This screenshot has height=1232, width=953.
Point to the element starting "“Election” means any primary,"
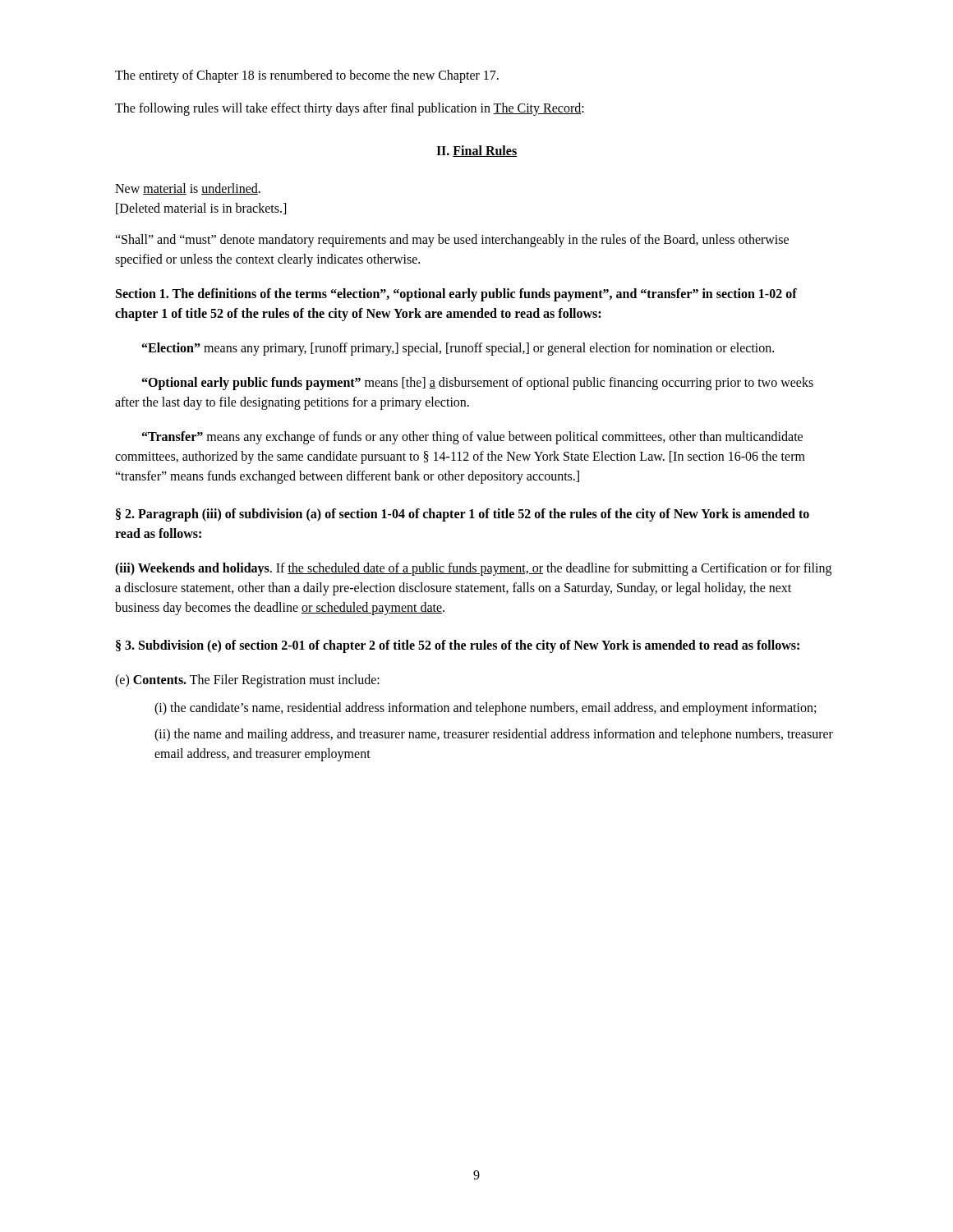coord(458,348)
